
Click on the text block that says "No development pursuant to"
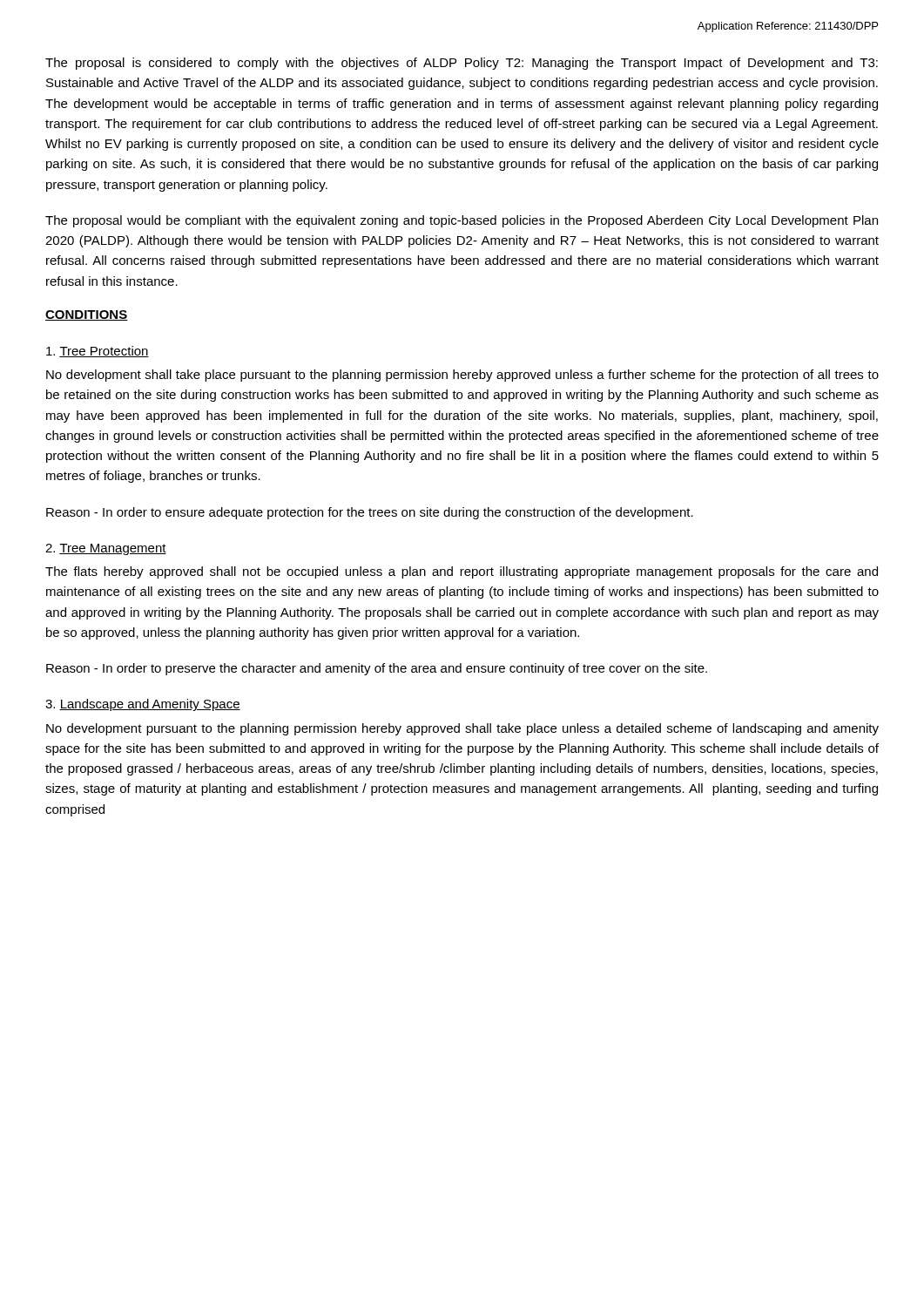(462, 768)
